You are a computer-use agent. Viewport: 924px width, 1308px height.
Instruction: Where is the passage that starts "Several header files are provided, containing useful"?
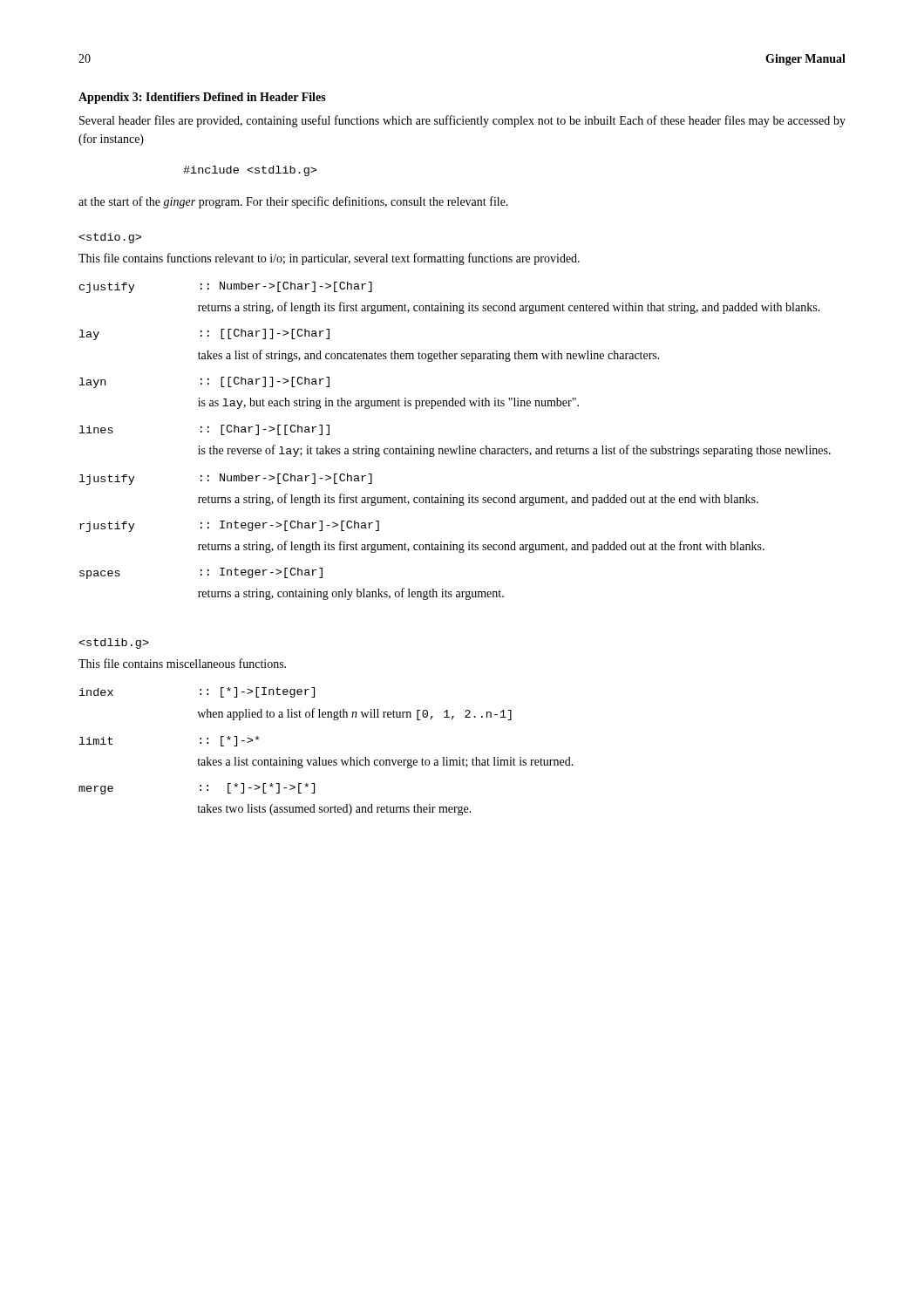tap(462, 130)
